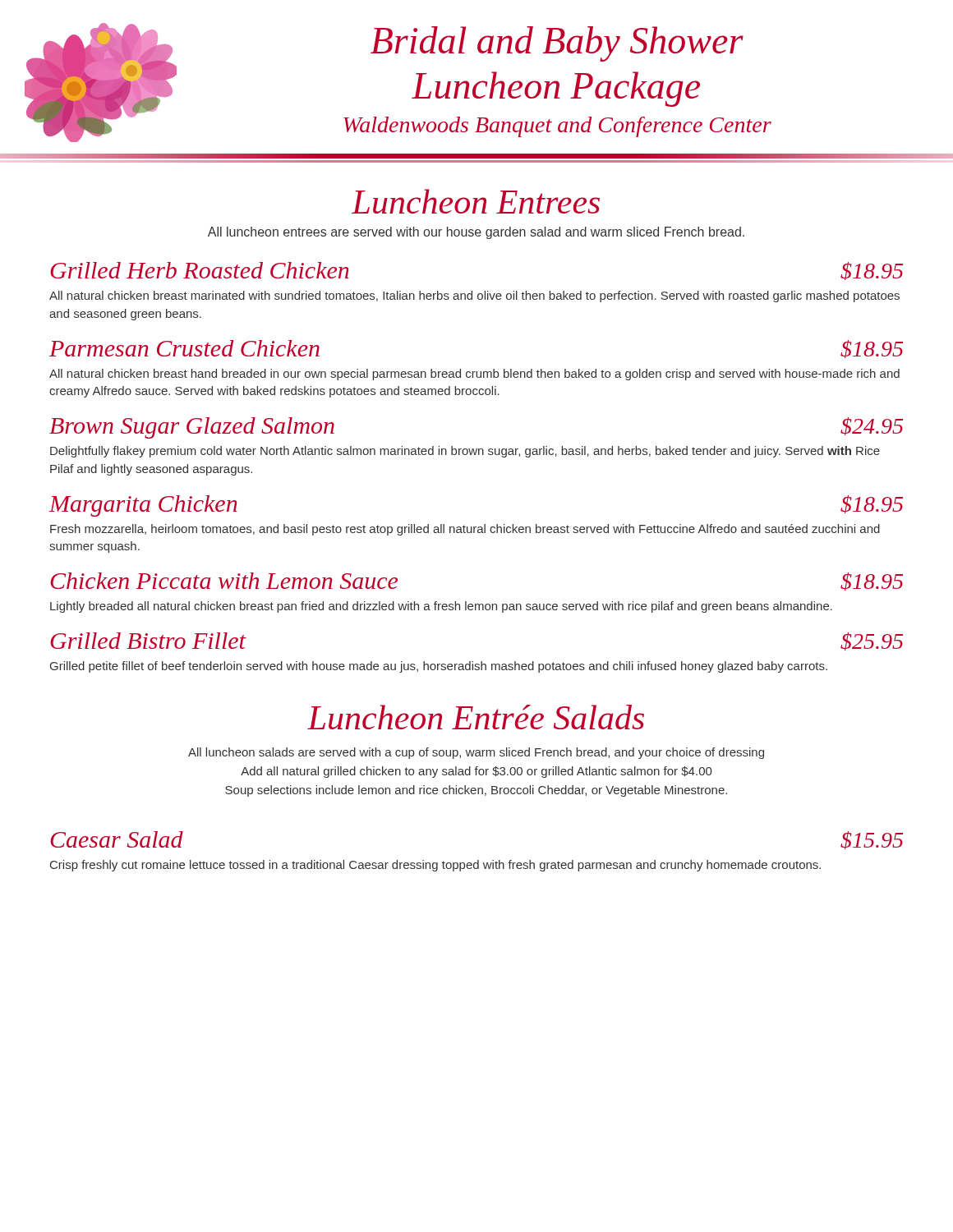This screenshot has width=953, height=1232.
Task: Find the text starting "Fresh mozzarella, heirloom tomatoes, and"
Action: (465, 537)
